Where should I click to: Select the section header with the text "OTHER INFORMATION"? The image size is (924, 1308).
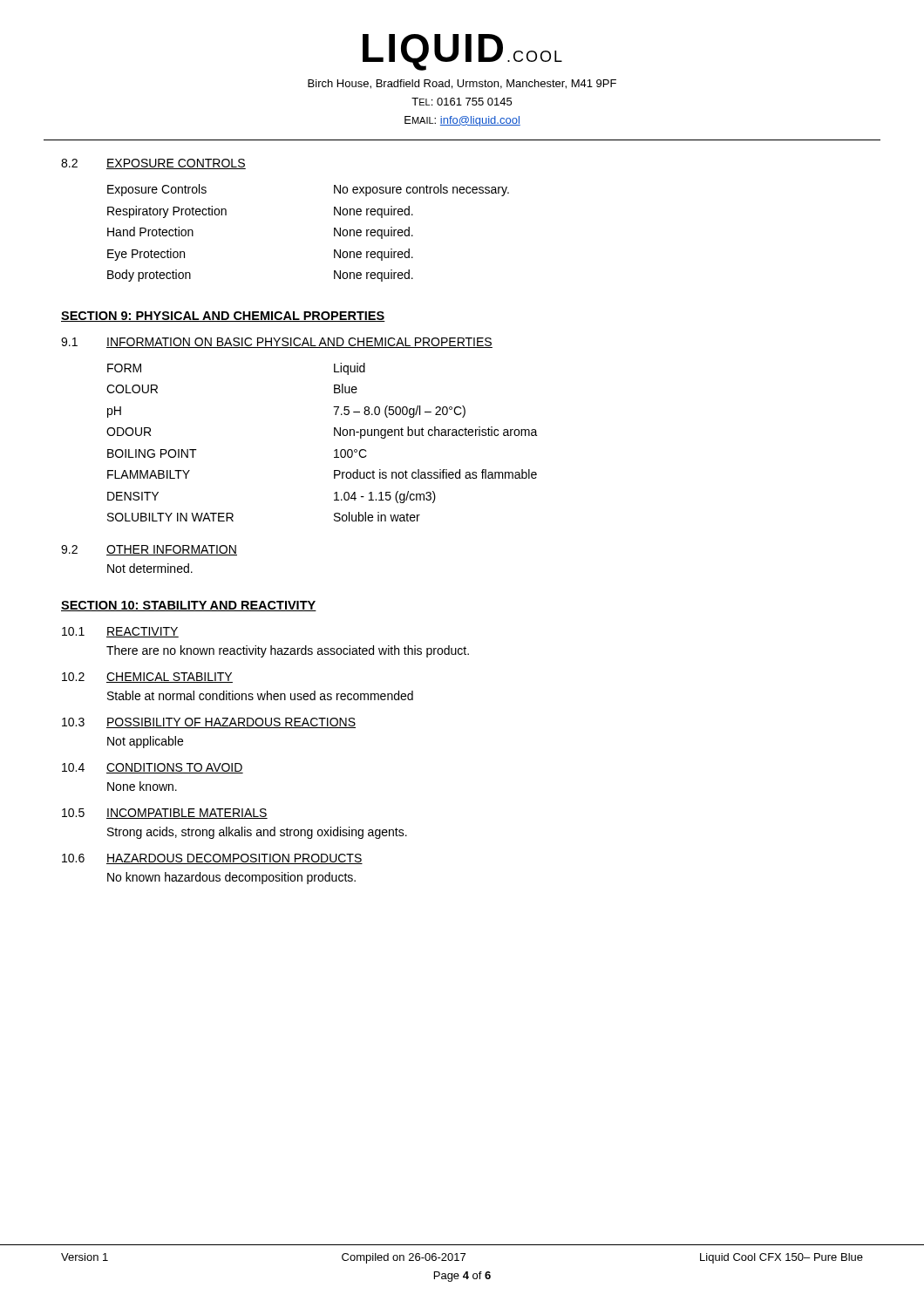click(172, 549)
